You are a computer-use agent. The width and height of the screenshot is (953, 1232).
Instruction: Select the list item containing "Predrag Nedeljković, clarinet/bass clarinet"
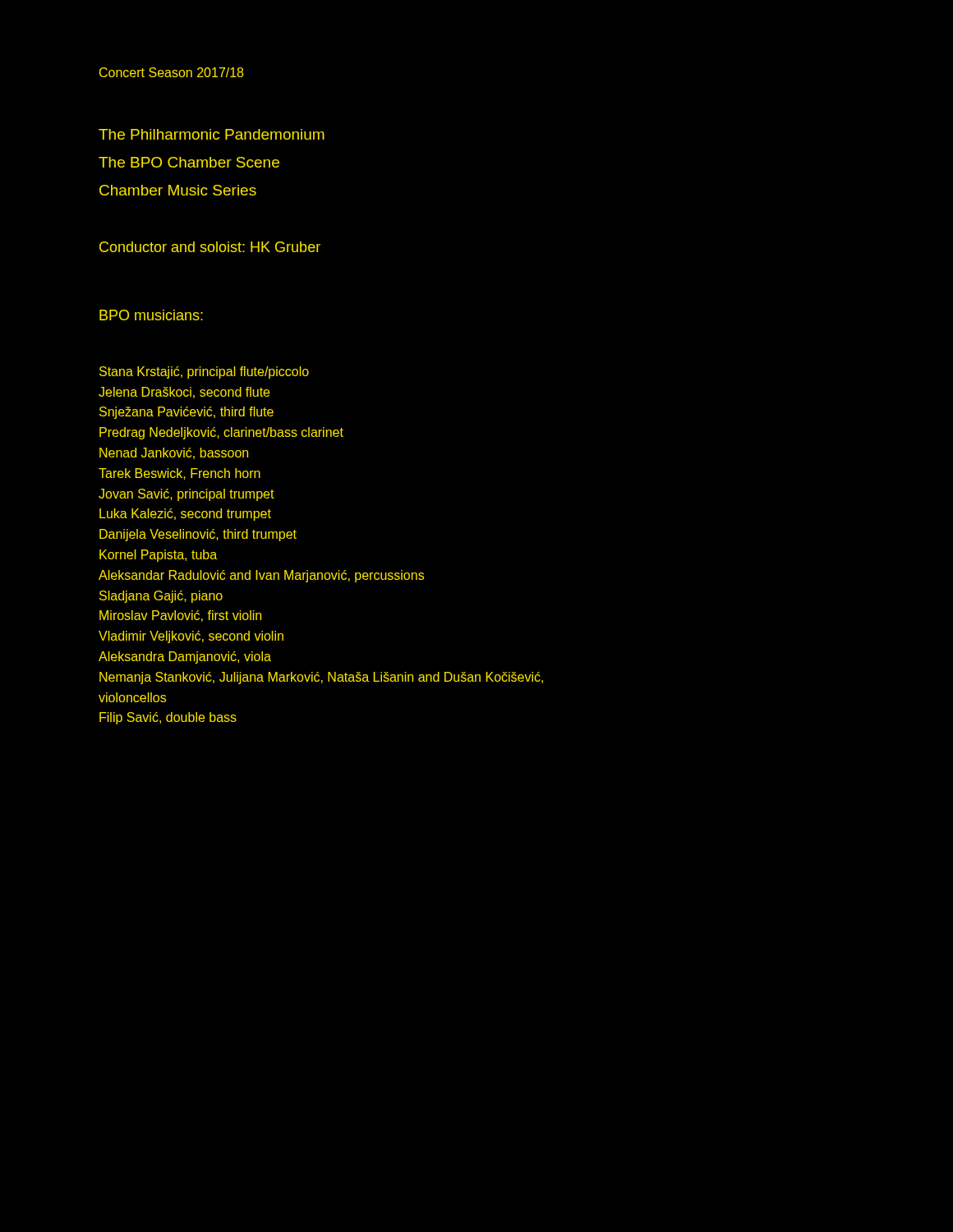click(221, 433)
